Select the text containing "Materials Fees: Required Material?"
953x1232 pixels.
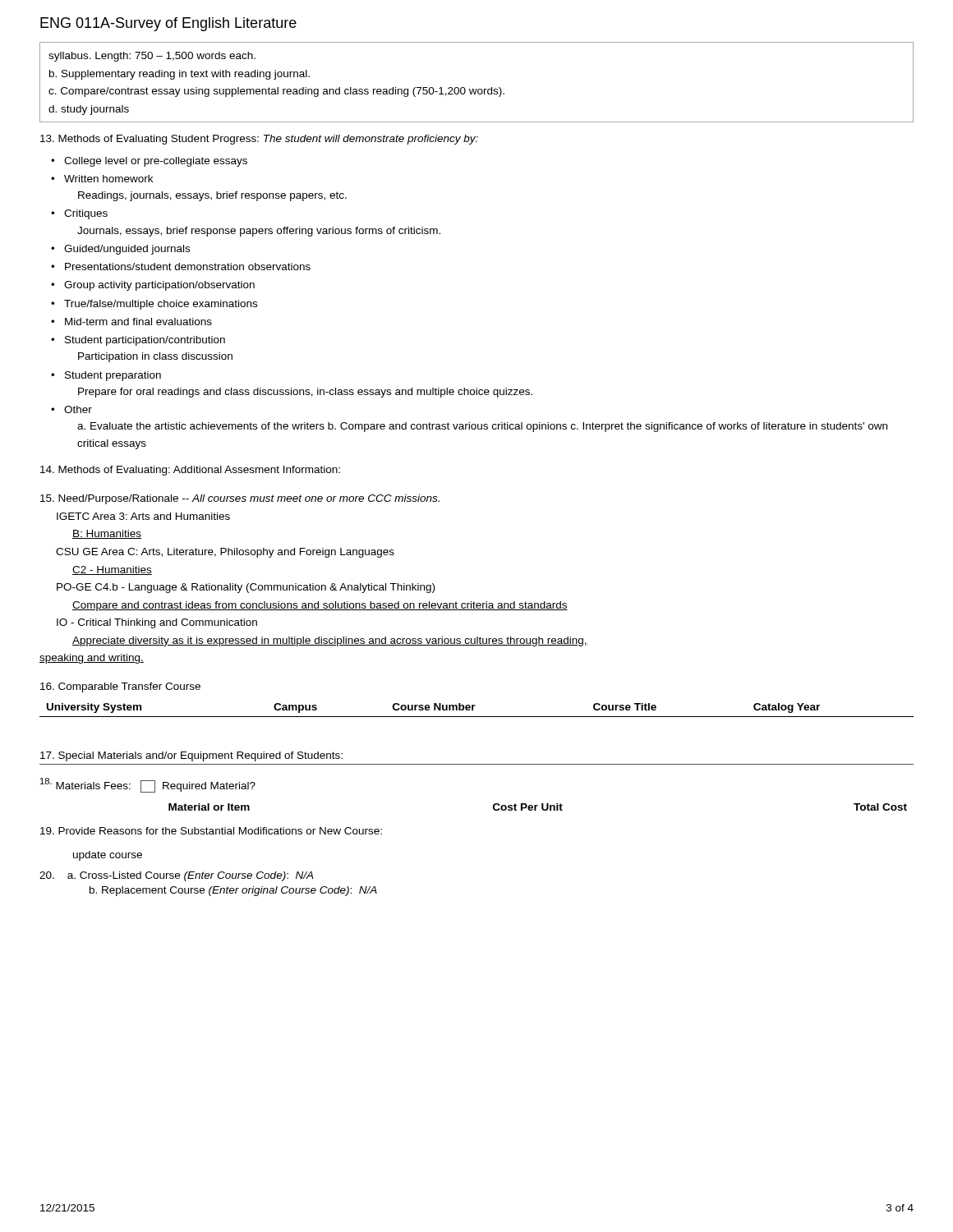point(147,784)
